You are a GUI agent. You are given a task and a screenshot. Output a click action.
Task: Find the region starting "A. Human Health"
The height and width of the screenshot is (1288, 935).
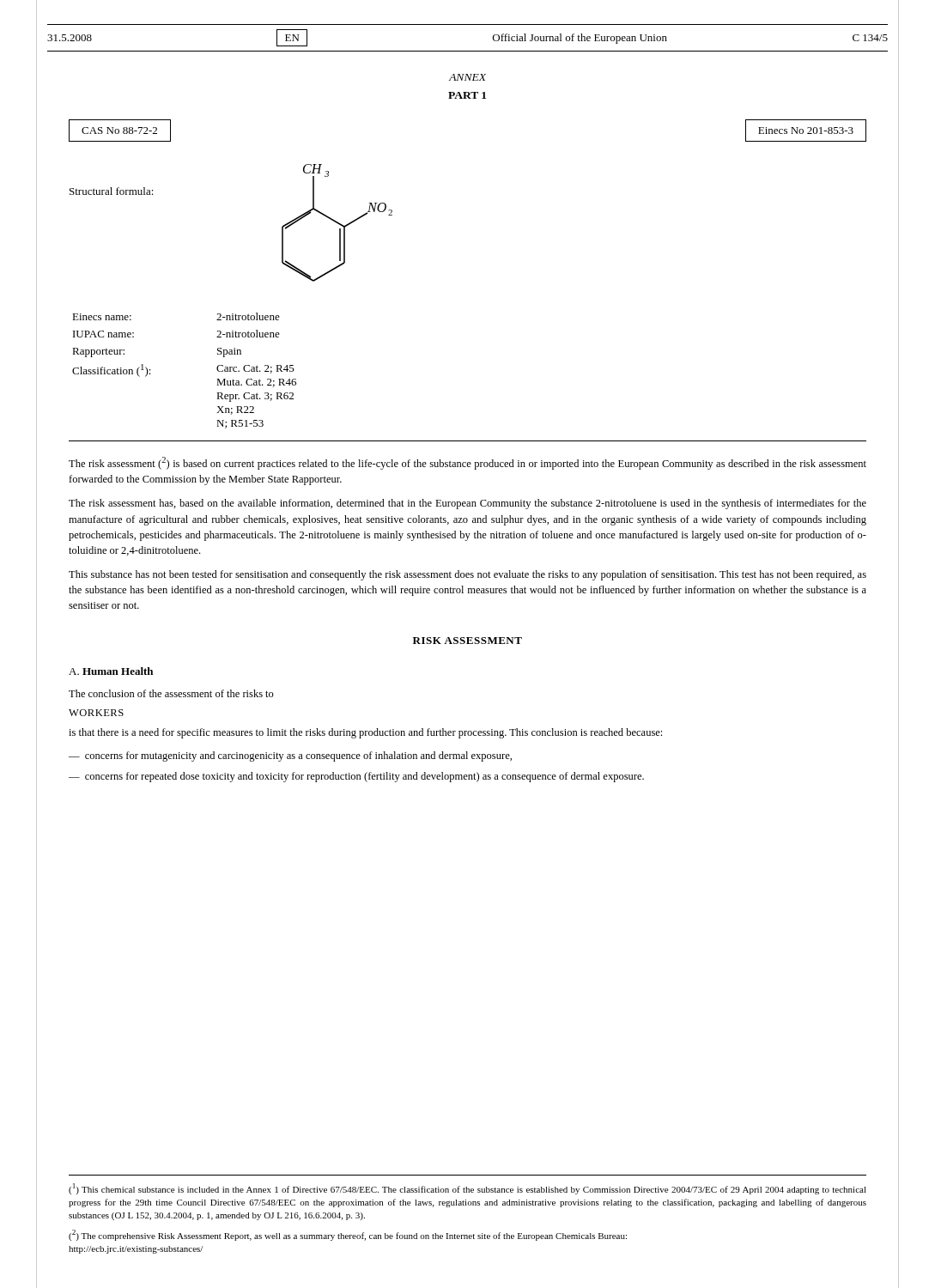point(111,671)
